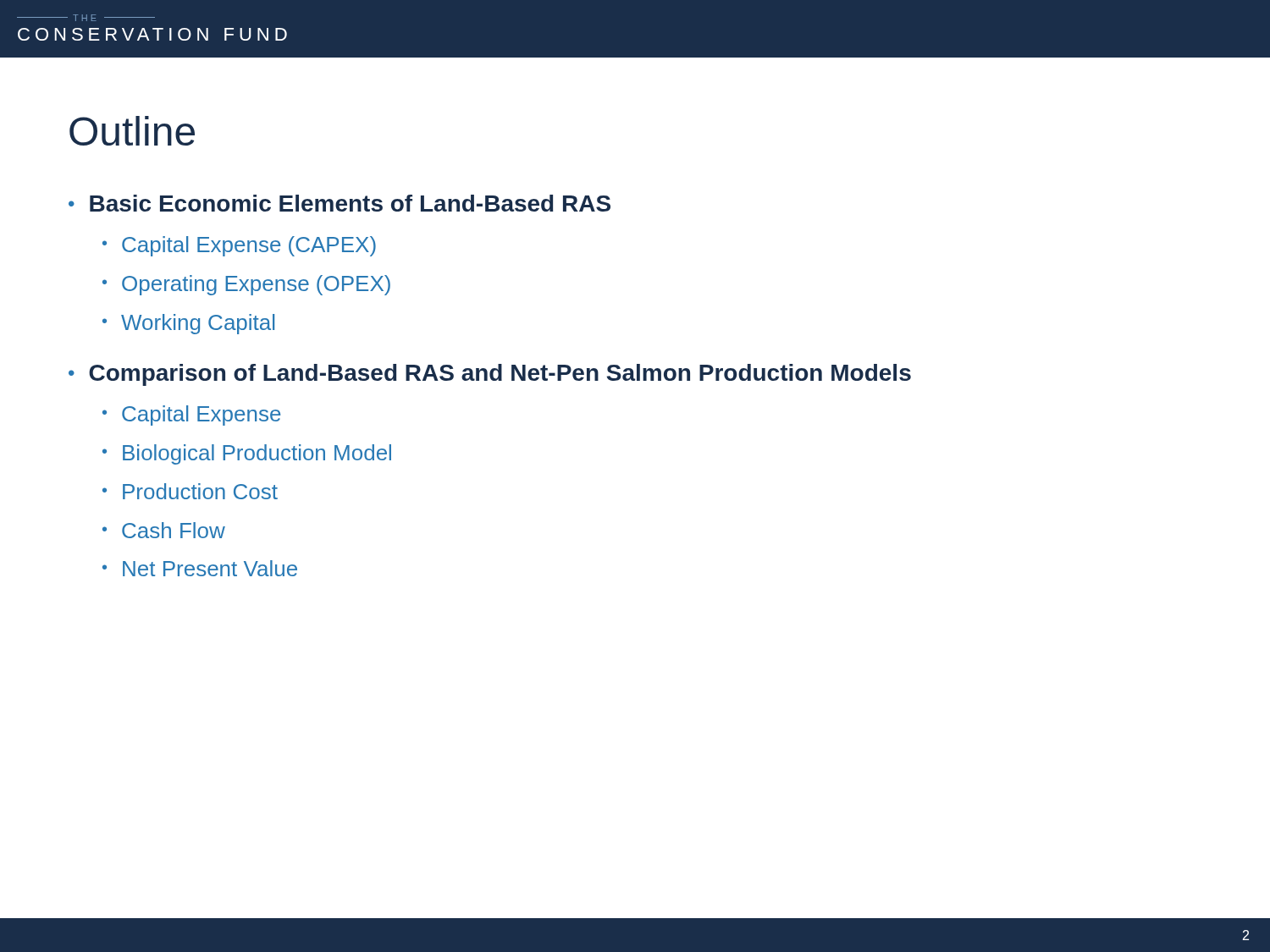Image resolution: width=1270 pixels, height=952 pixels.
Task: Navigate to the passage starting "• Basic Economic Elements of Land-Based"
Action: (340, 204)
